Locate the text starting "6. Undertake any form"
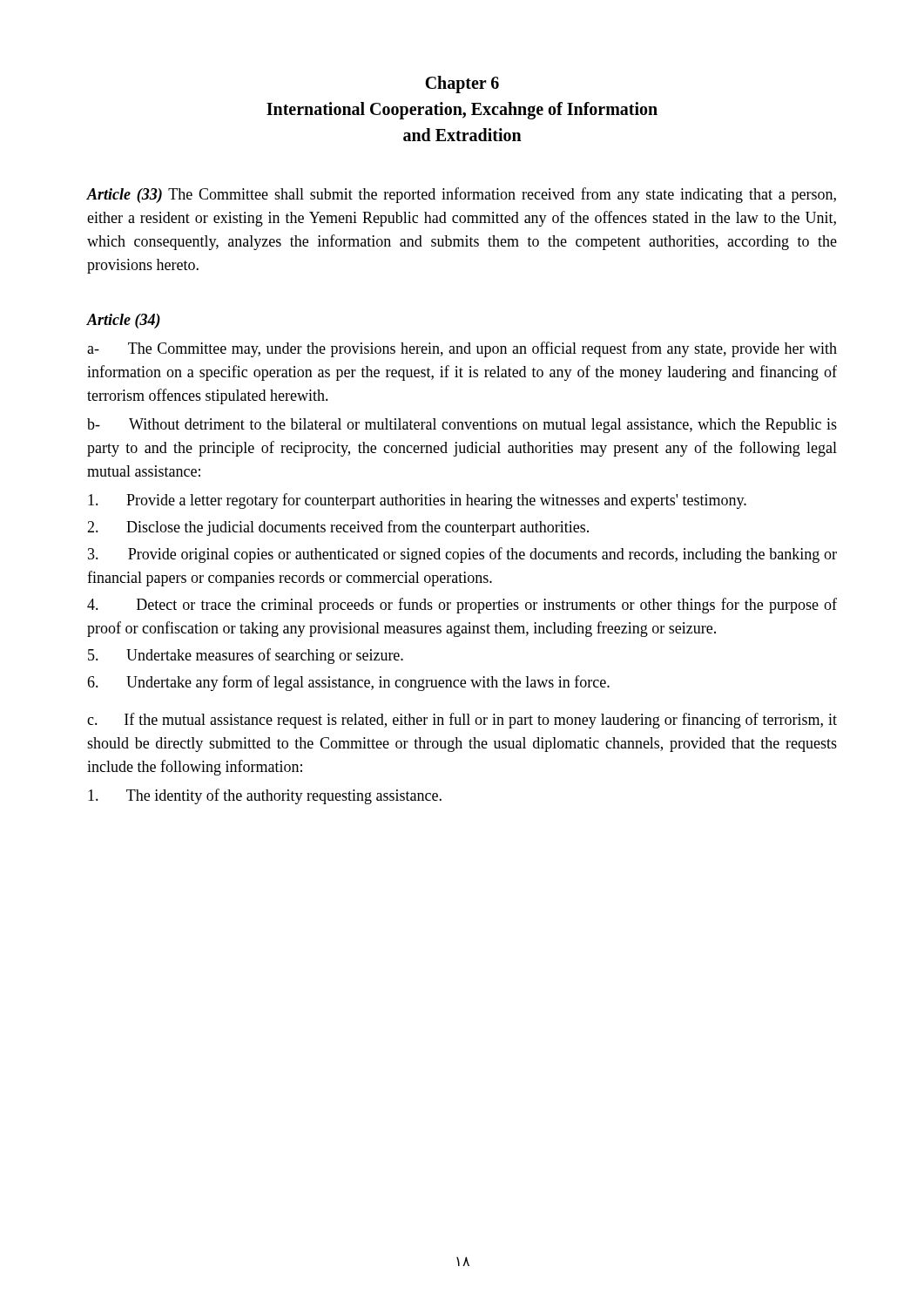Viewport: 924px width, 1307px height. [349, 682]
